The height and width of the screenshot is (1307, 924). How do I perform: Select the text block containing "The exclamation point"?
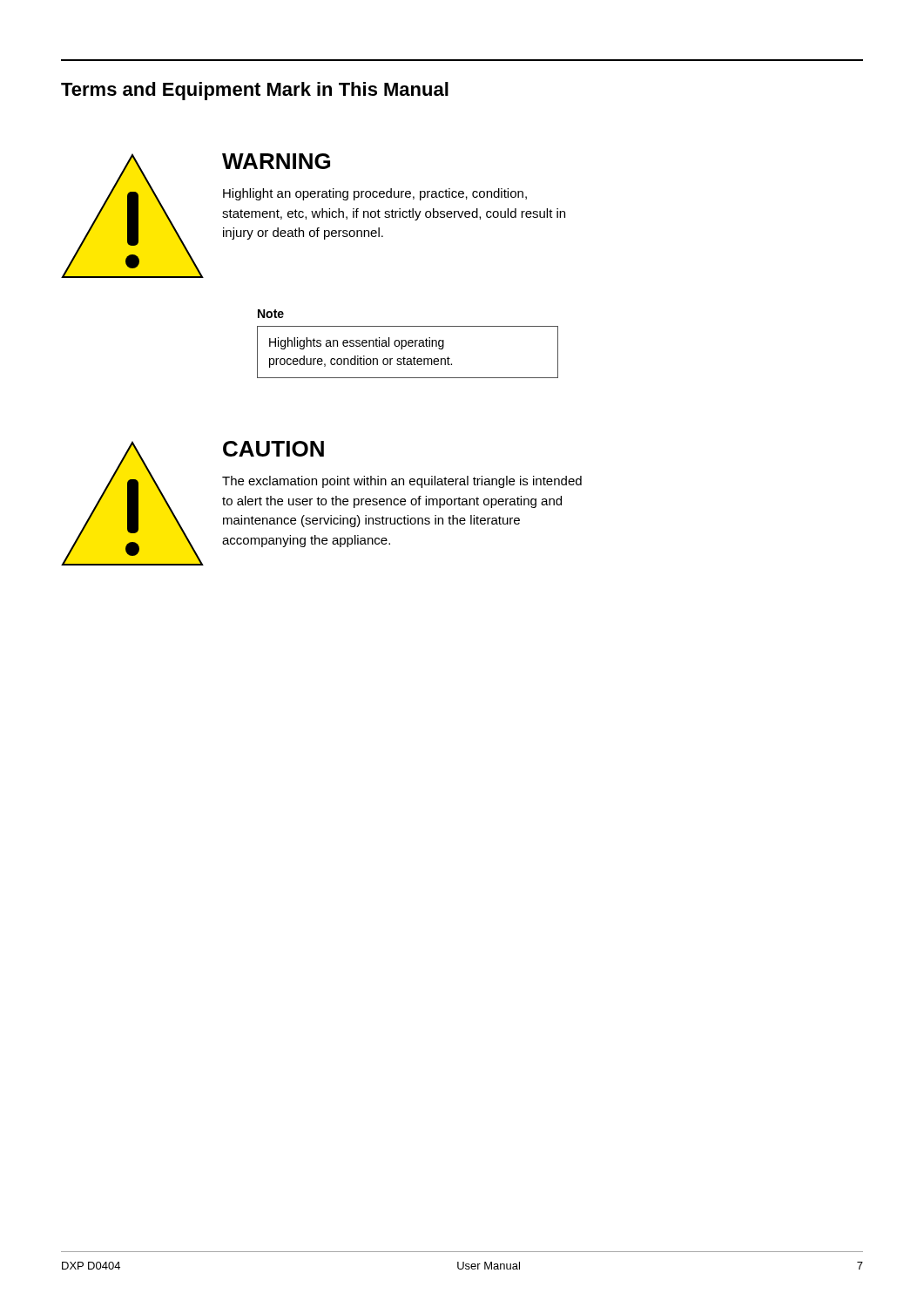402,510
